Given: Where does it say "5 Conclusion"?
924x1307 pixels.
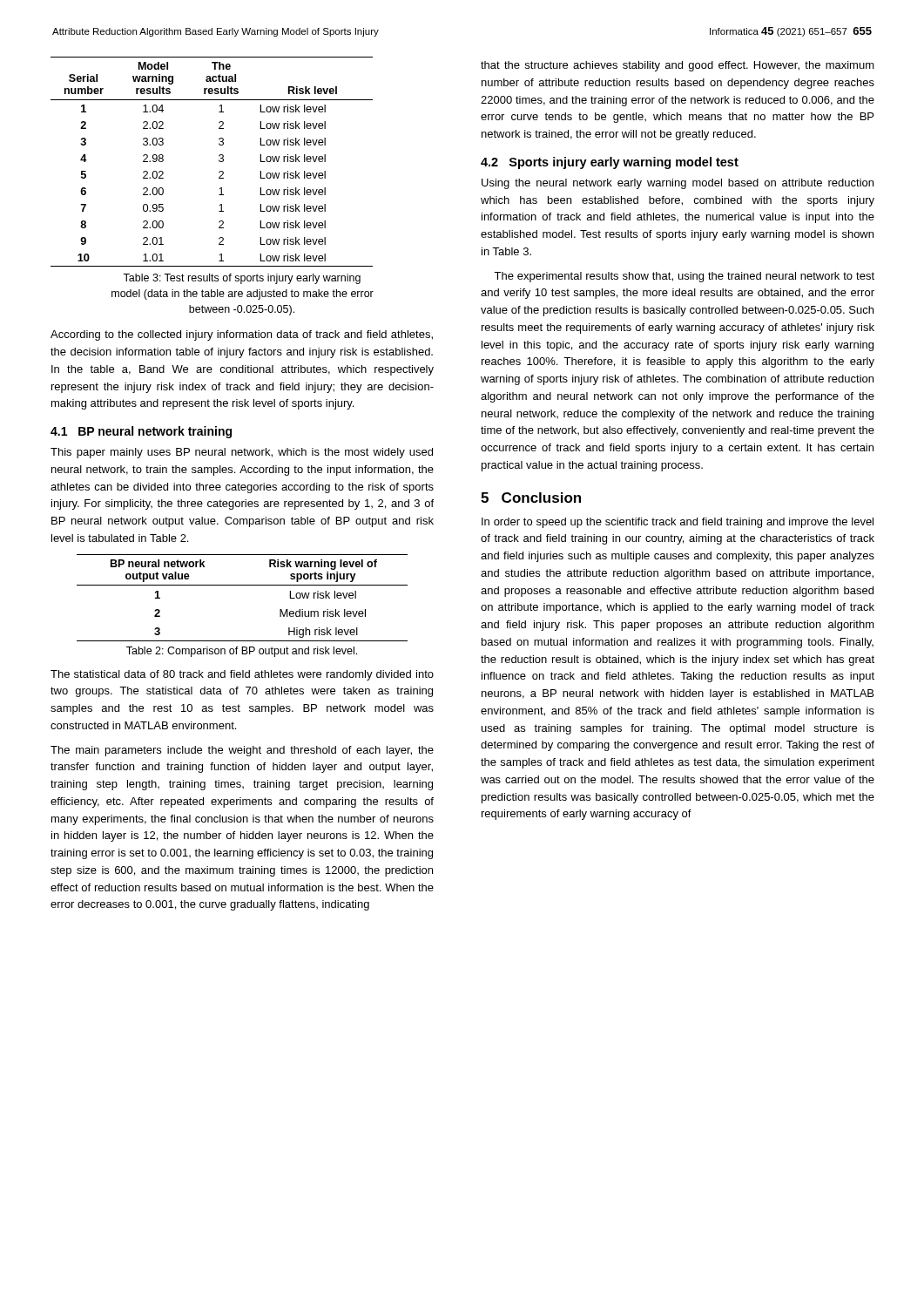Looking at the screenshot, I should click(x=531, y=498).
